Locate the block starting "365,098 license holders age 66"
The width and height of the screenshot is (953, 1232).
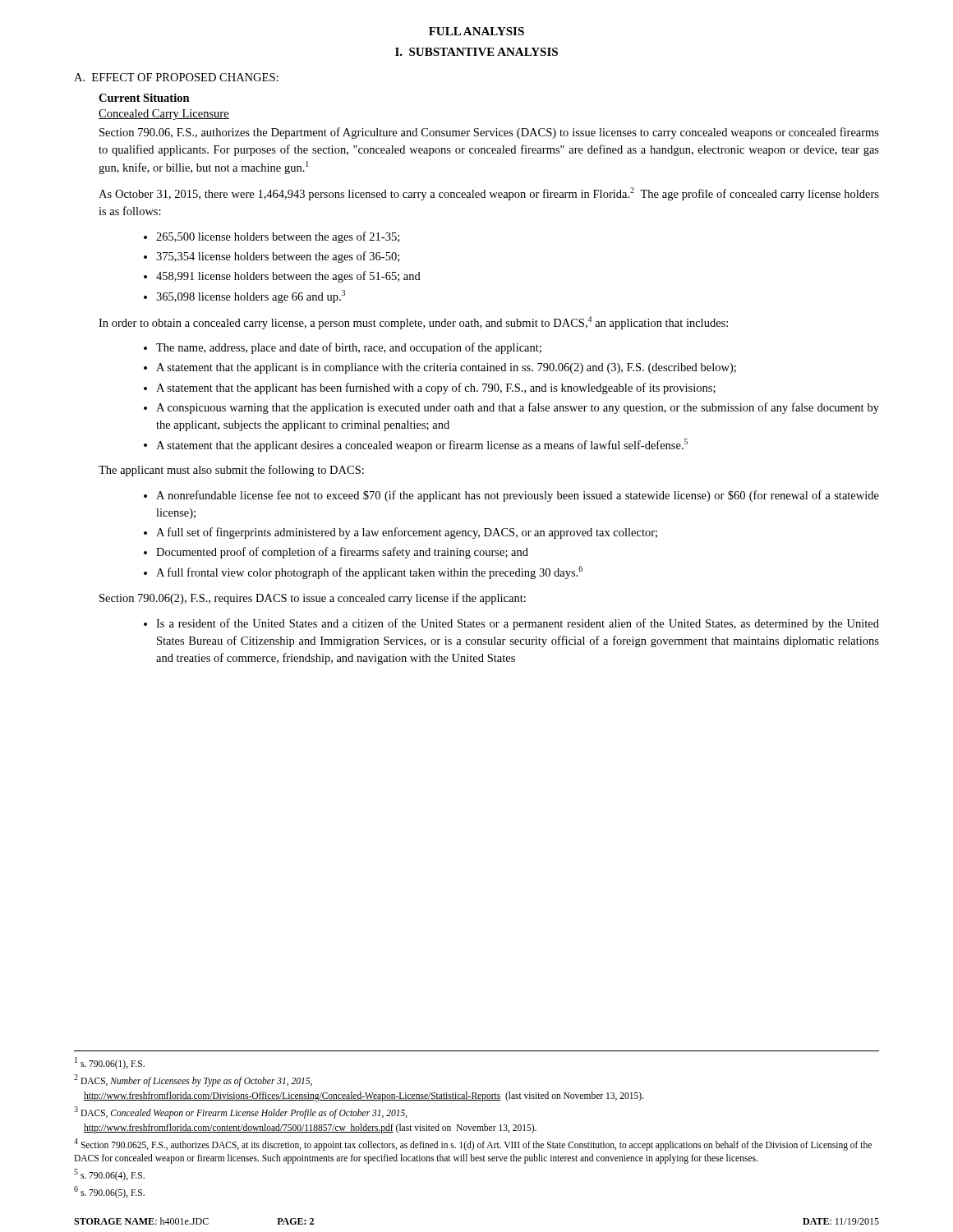click(251, 295)
